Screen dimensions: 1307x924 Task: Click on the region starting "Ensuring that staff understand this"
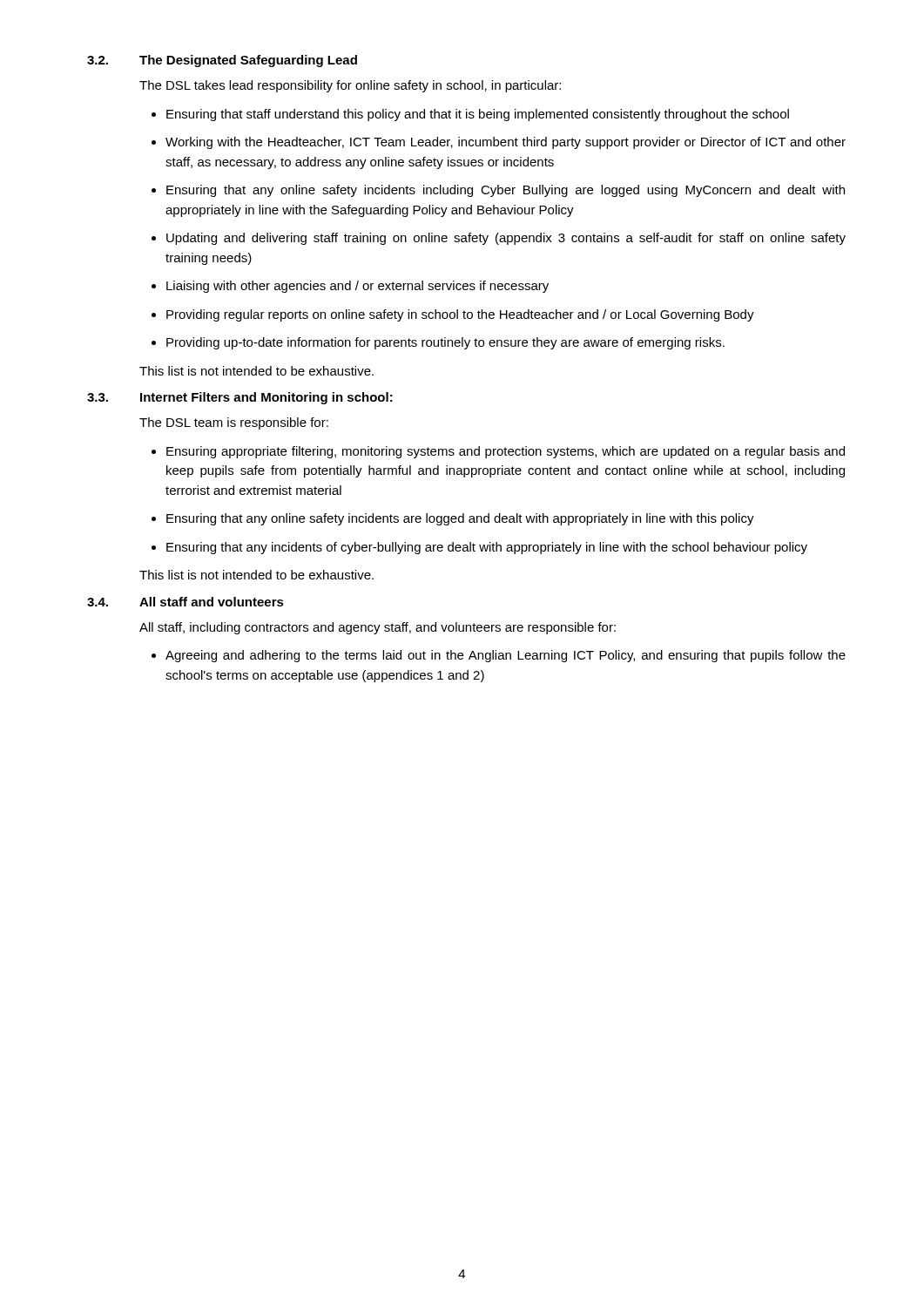(x=478, y=113)
